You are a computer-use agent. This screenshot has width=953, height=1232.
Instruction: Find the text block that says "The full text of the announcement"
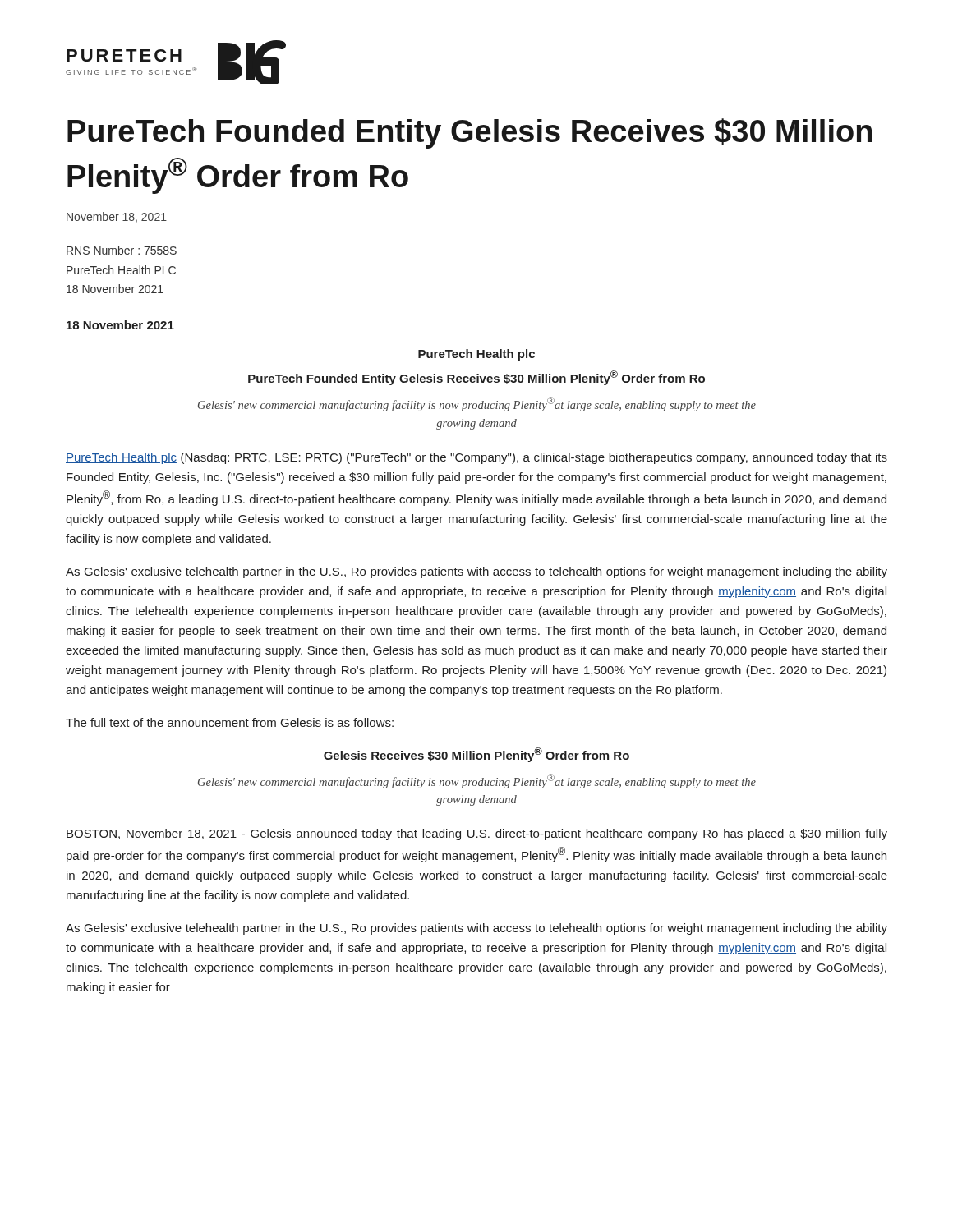coord(230,722)
